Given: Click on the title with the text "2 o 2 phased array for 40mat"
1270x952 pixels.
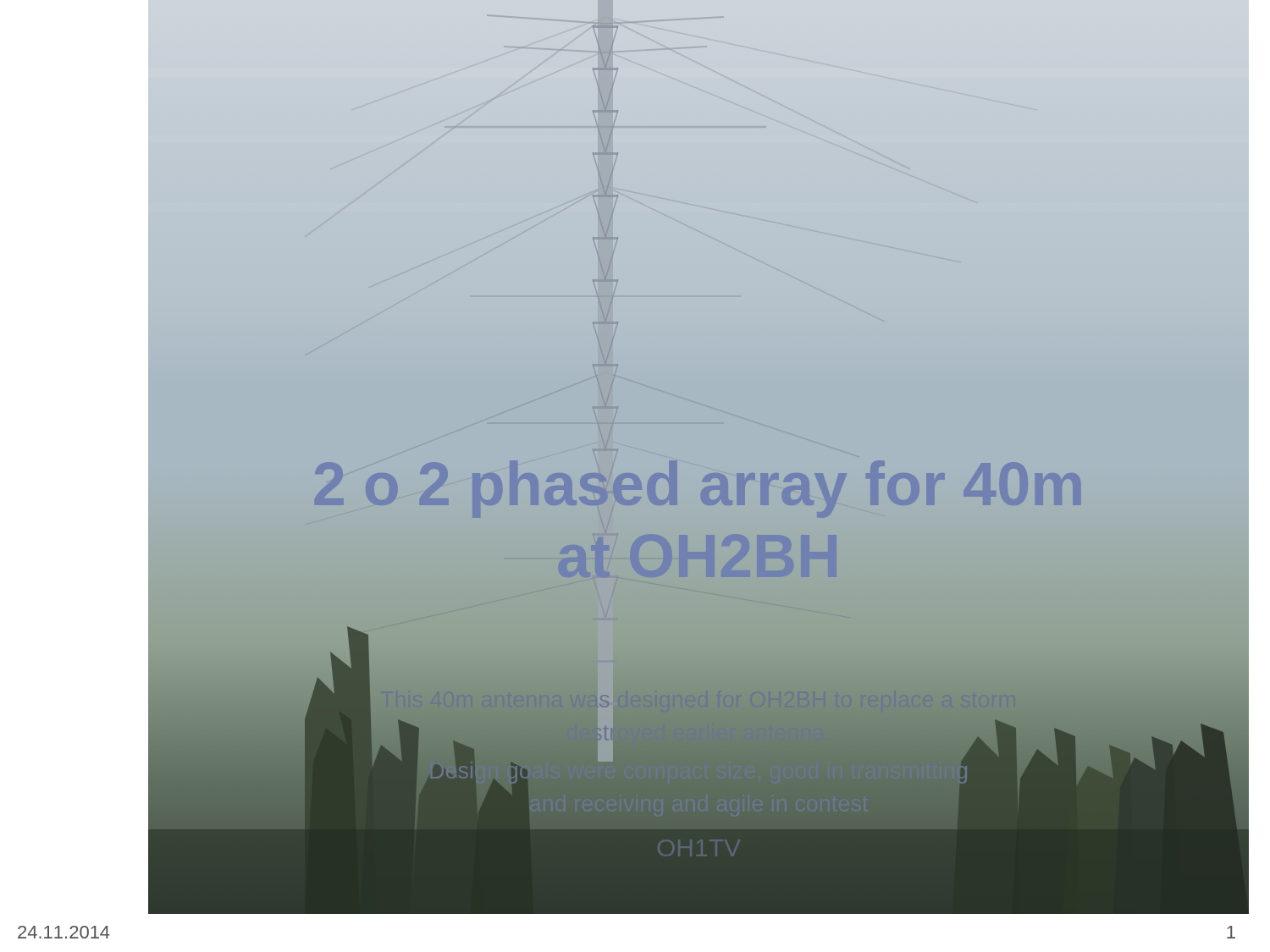Looking at the screenshot, I should pyautogui.click(x=698, y=520).
